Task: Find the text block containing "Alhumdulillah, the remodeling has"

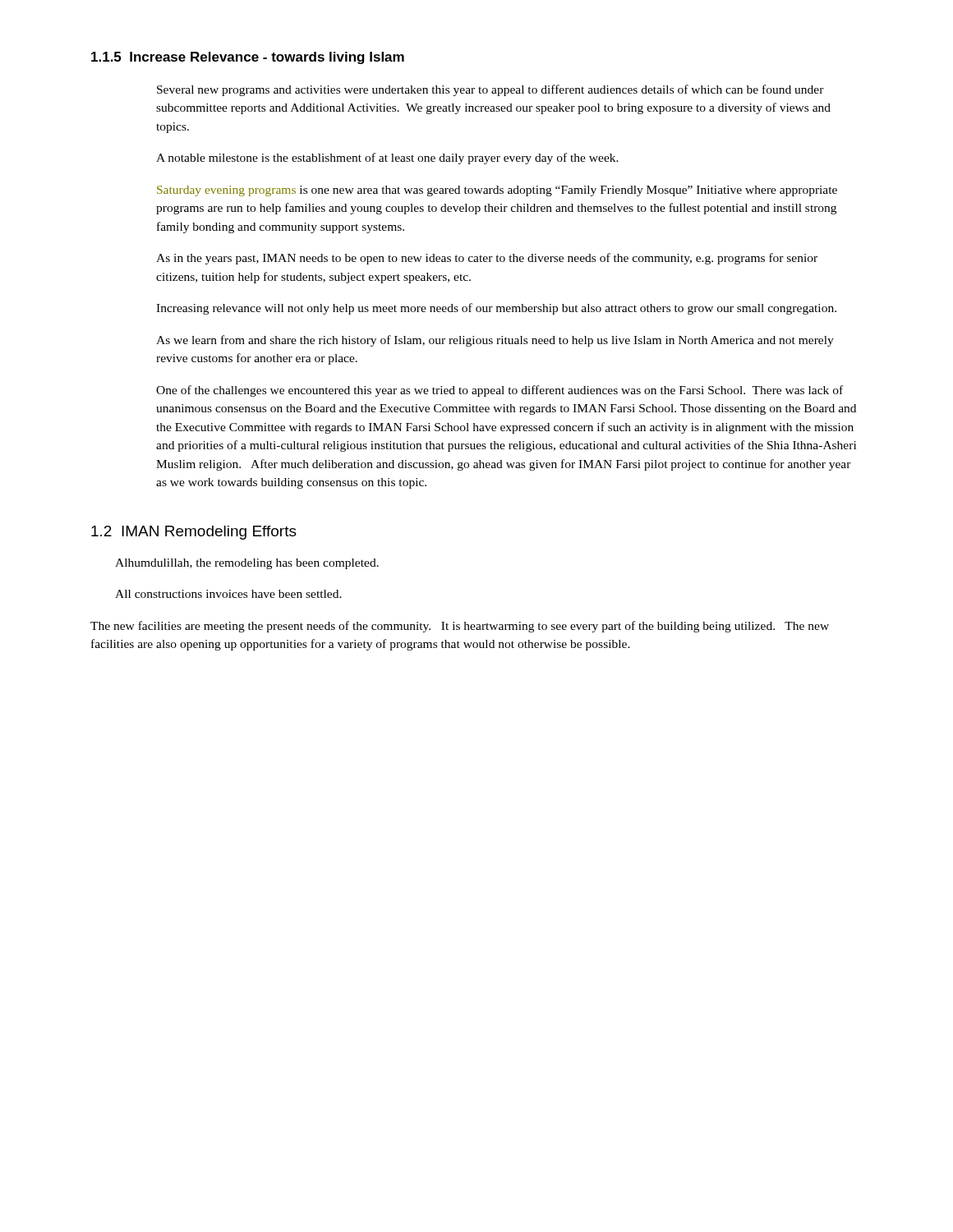Action: click(x=247, y=564)
